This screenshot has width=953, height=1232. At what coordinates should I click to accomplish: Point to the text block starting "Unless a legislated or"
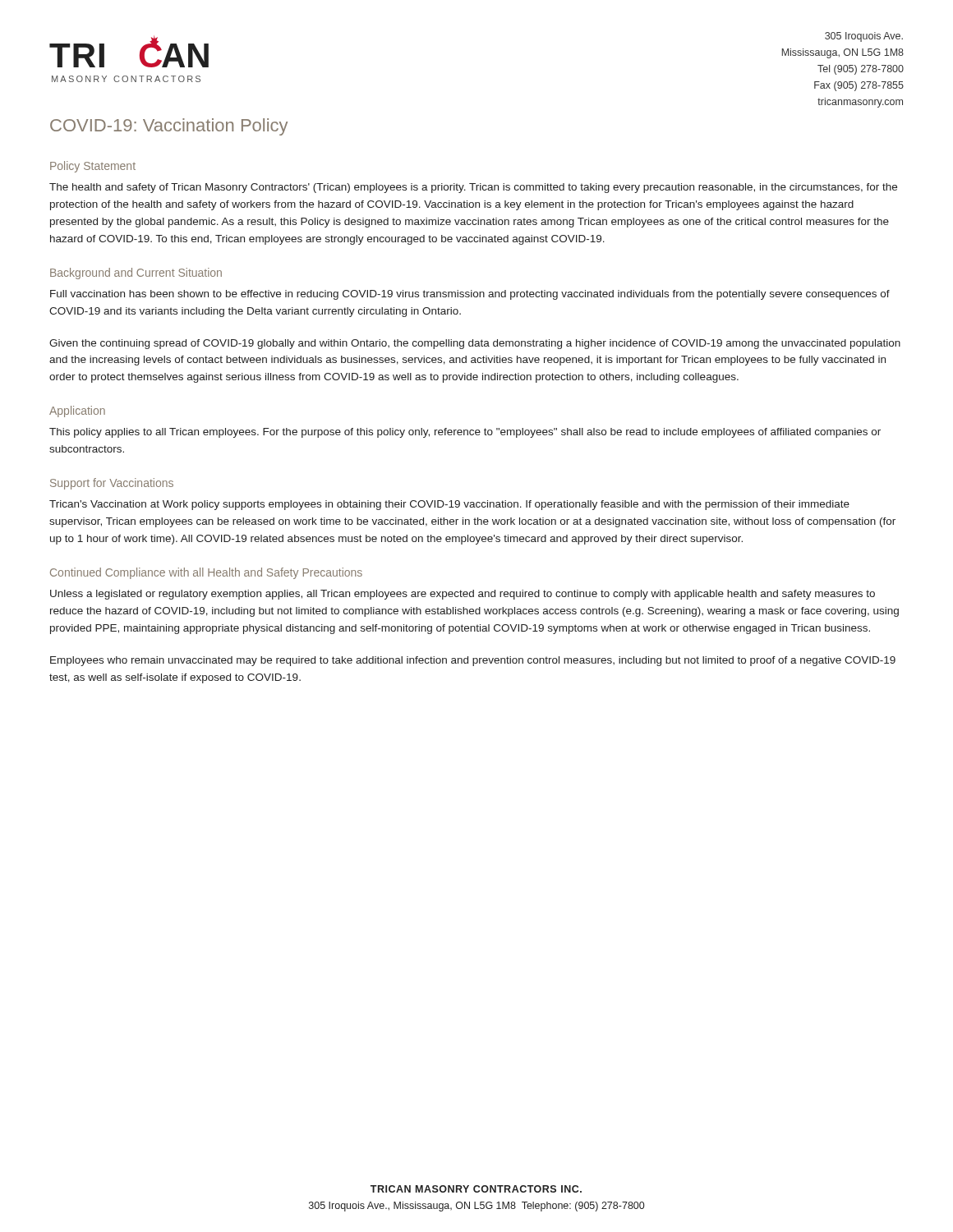point(474,611)
